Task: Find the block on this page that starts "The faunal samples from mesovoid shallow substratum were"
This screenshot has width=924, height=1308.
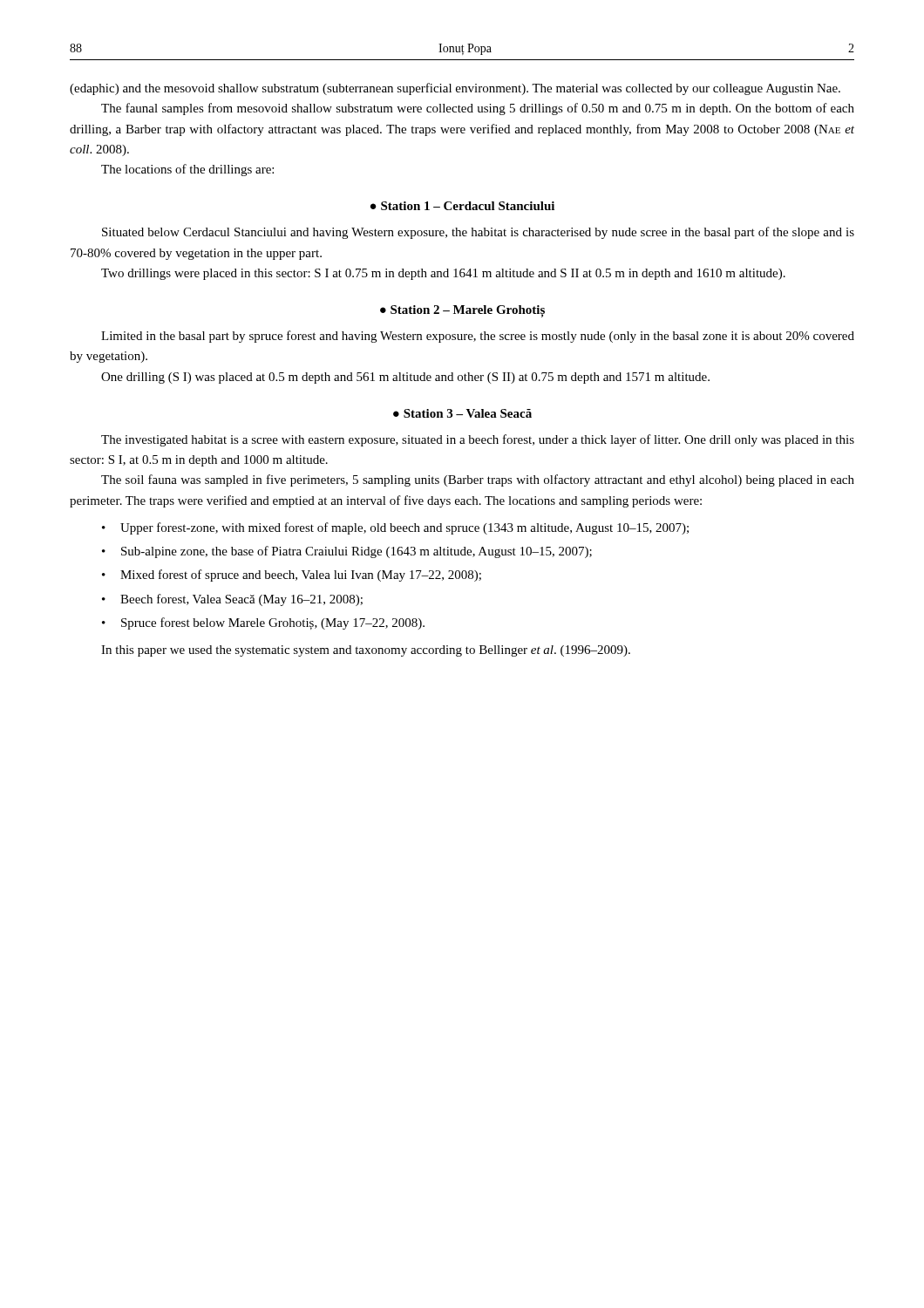Action: pos(462,129)
